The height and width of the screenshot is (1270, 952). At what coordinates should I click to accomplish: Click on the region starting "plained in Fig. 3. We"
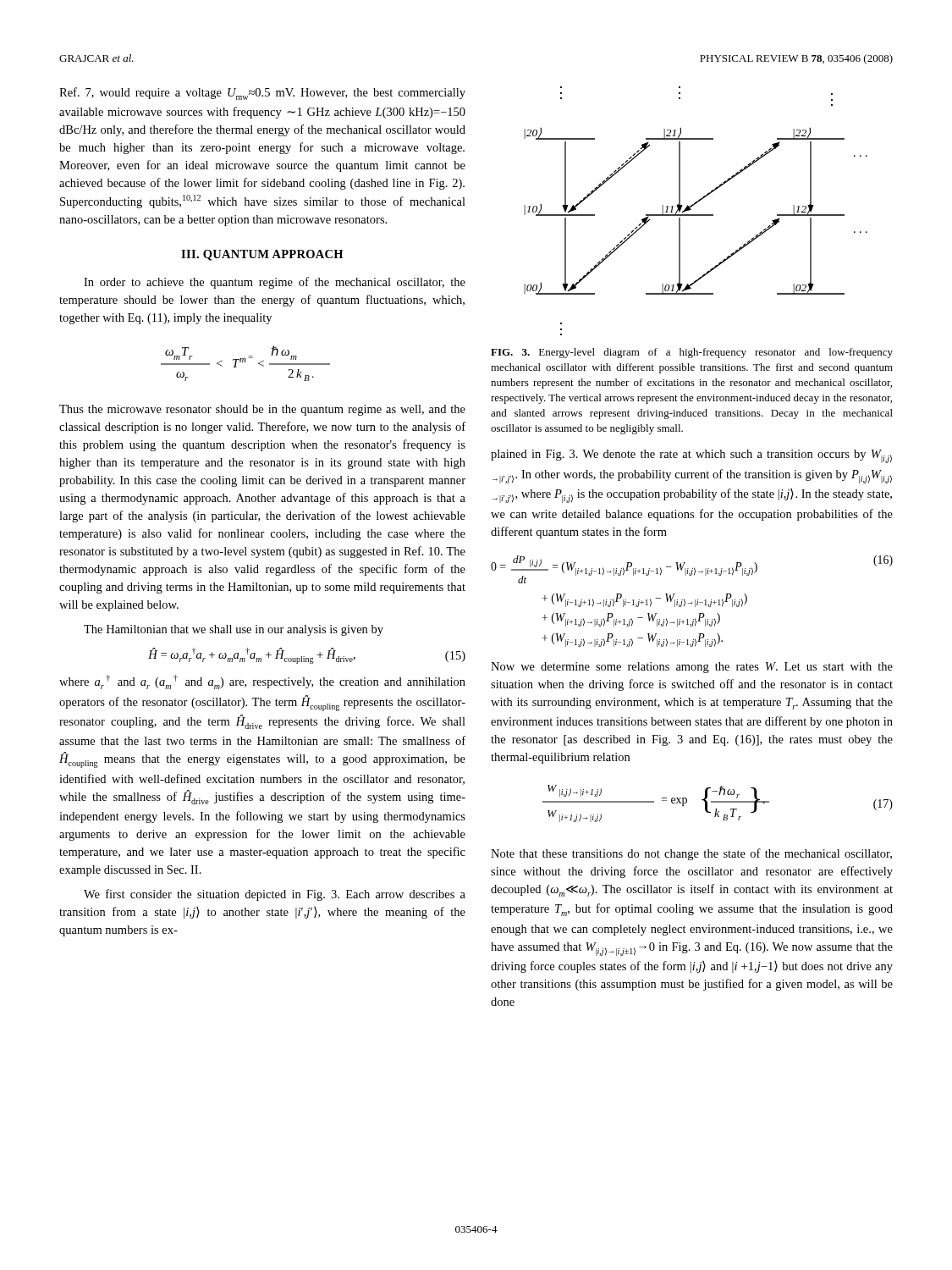[x=692, y=493]
